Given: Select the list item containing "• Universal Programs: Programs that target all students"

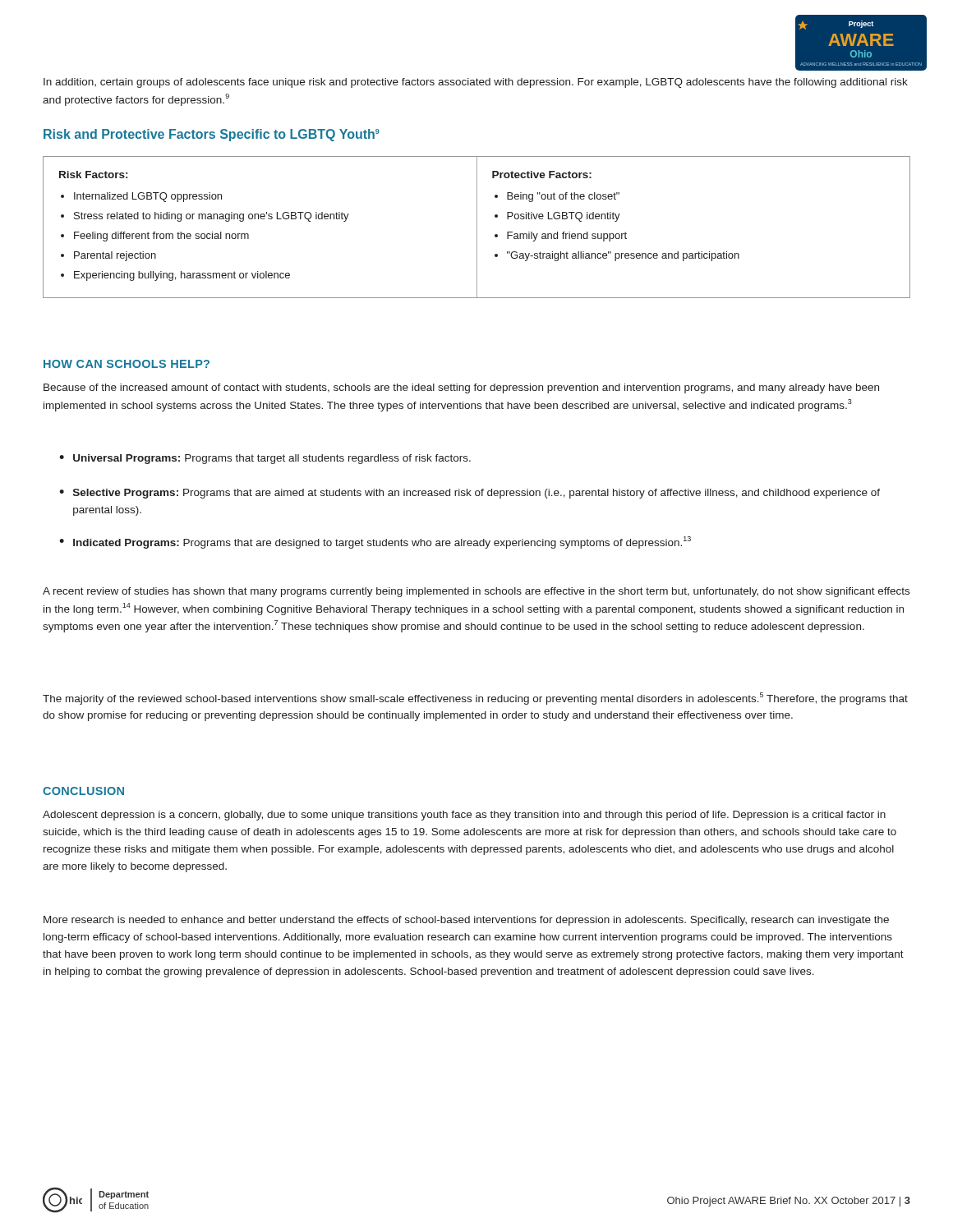Looking at the screenshot, I should click(x=265, y=459).
